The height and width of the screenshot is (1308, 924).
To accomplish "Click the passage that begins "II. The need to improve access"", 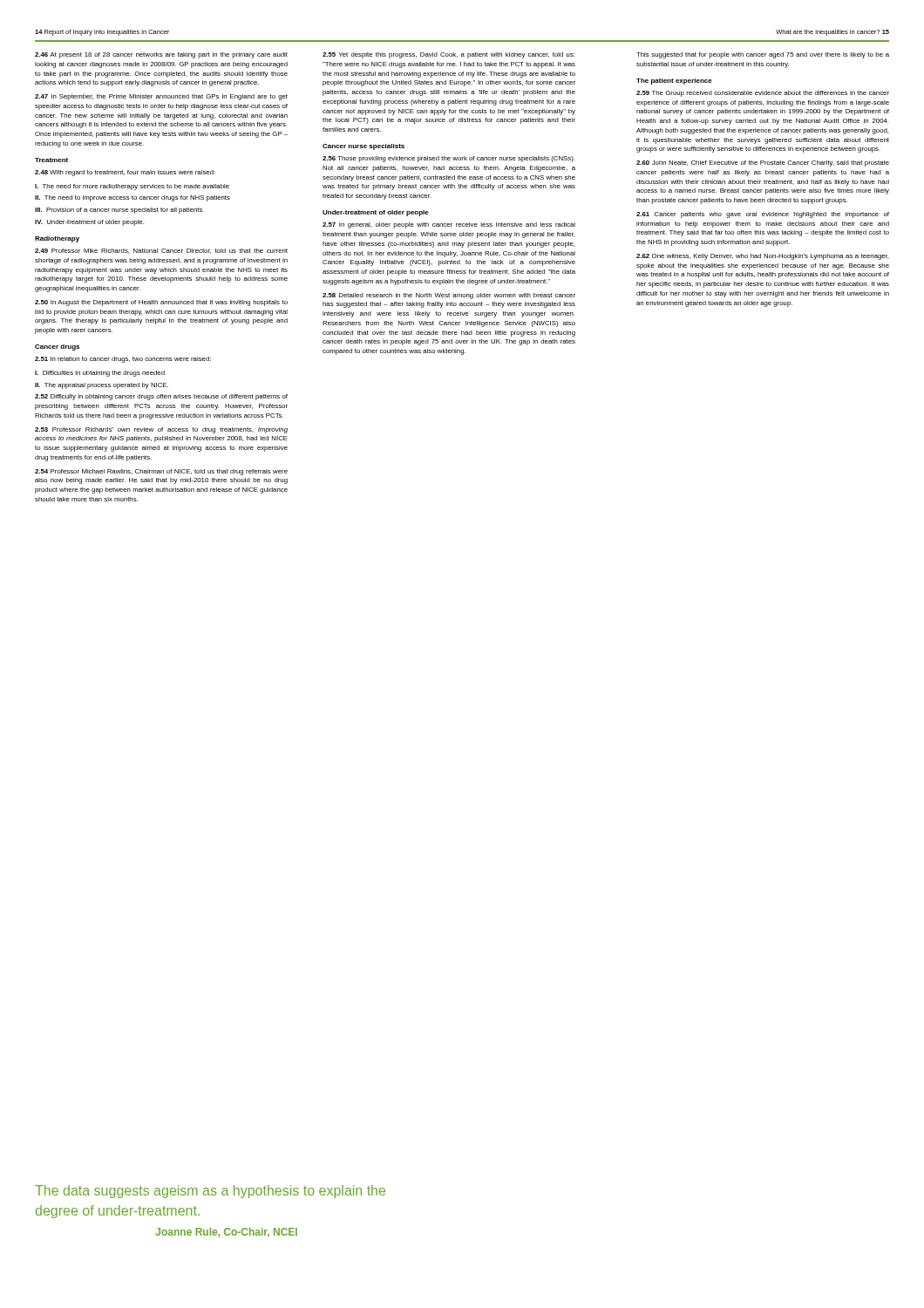I will 161,199.
